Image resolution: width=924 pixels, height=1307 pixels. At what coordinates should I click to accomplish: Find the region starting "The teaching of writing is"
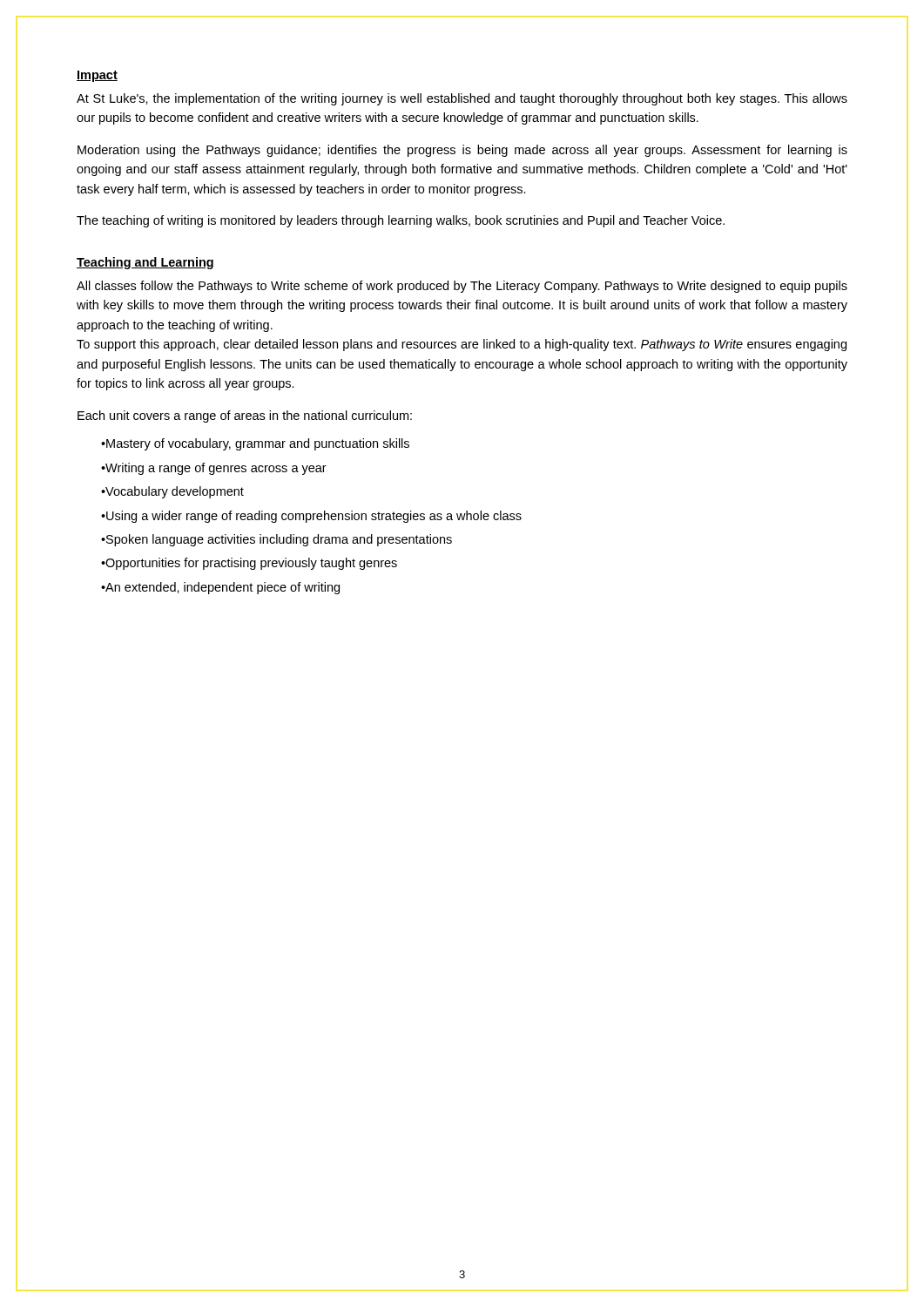coord(401,221)
